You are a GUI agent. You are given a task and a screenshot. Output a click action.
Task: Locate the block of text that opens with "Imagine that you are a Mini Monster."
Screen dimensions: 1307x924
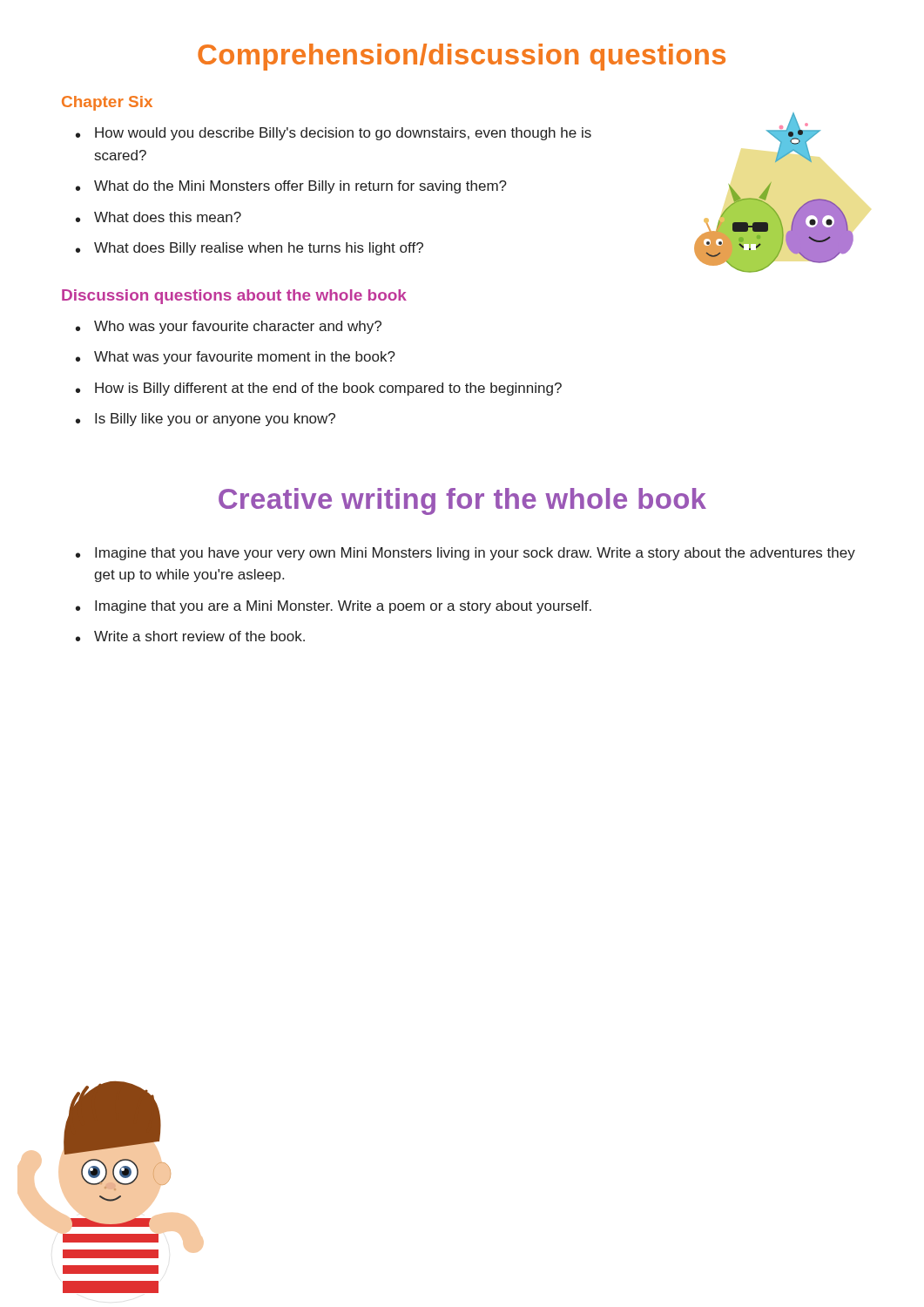click(x=343, y=606)
